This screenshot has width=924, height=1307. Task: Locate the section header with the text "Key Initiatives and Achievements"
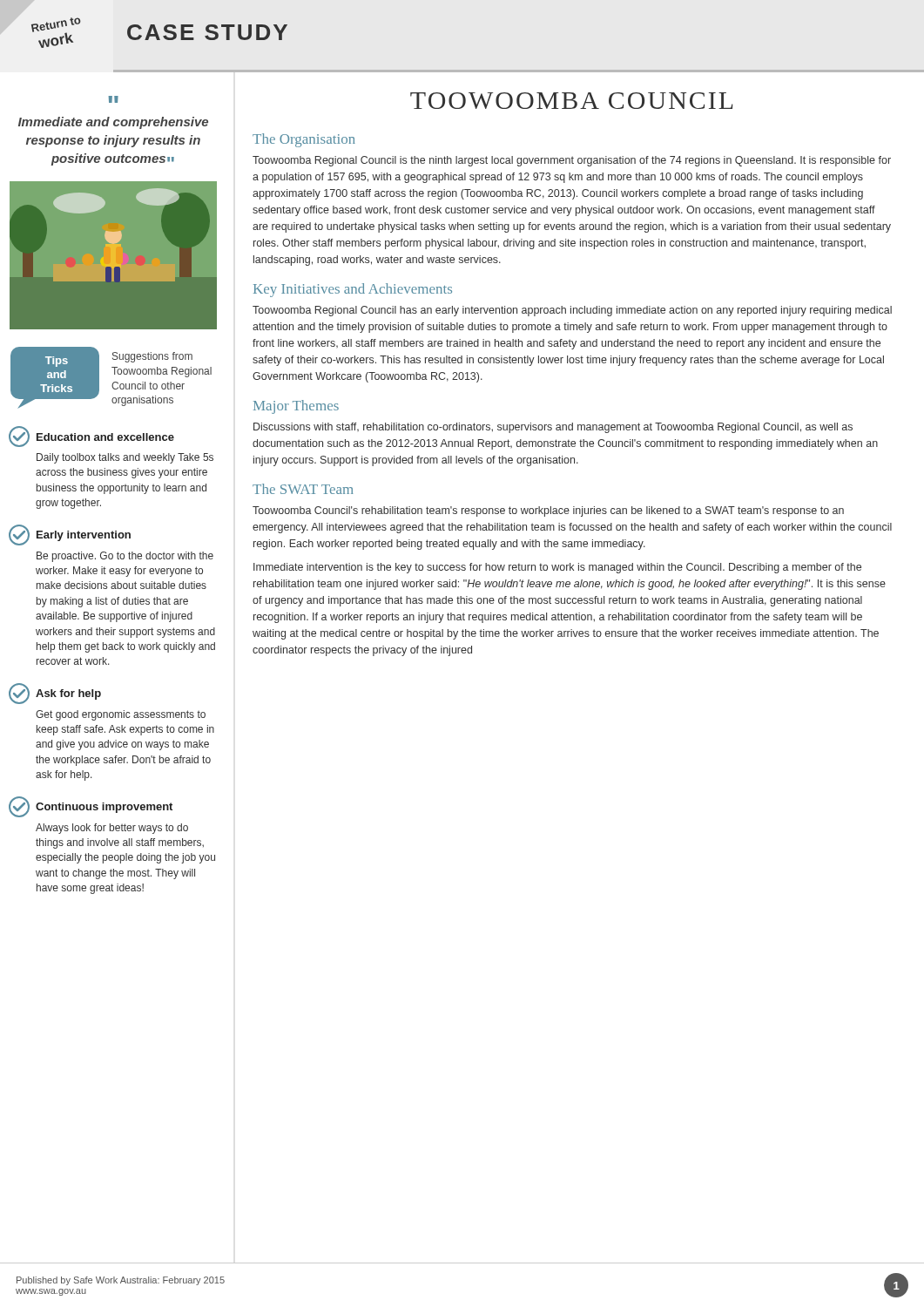click(x=353, y=289)
